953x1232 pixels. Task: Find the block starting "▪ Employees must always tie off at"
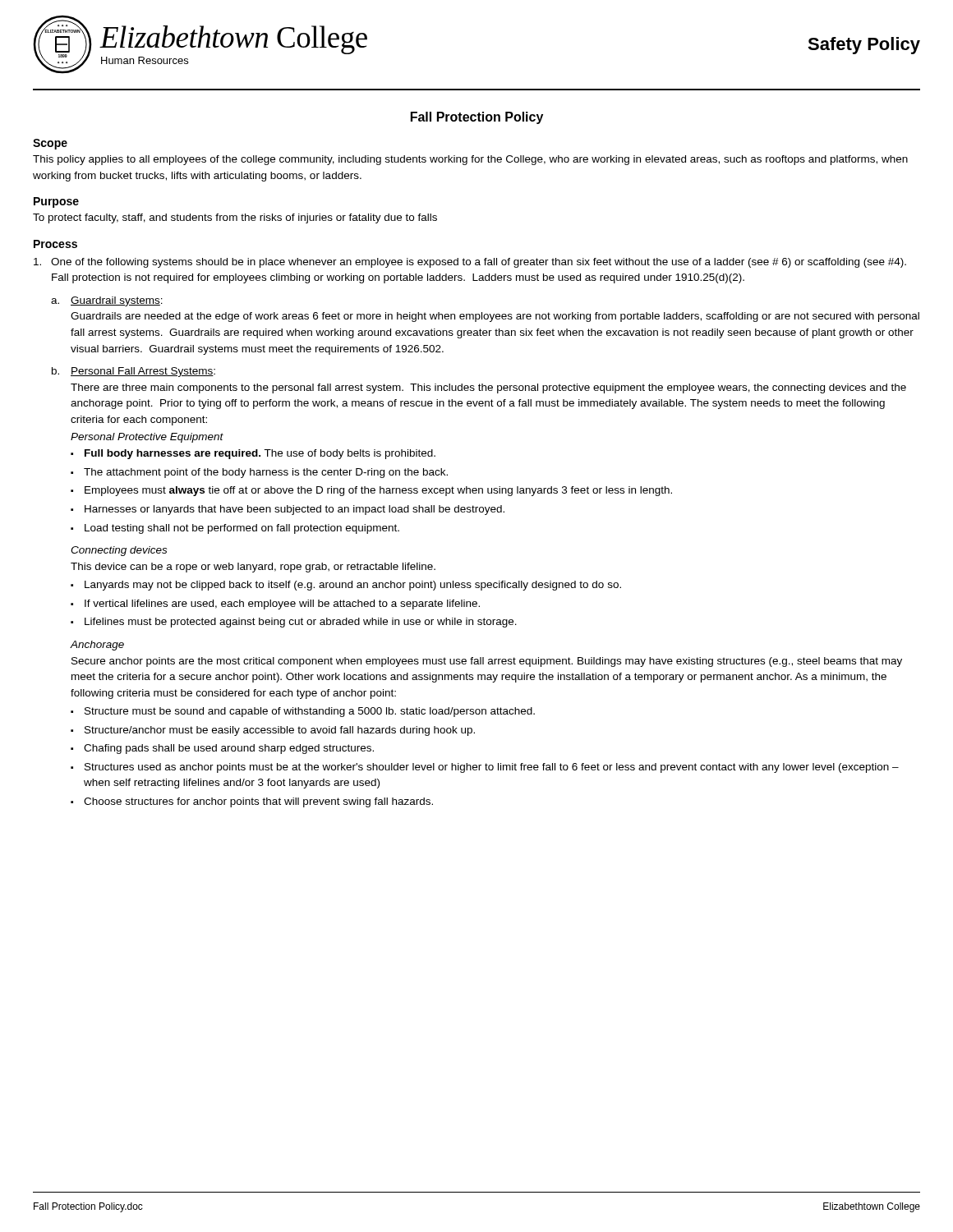(372, 491)
